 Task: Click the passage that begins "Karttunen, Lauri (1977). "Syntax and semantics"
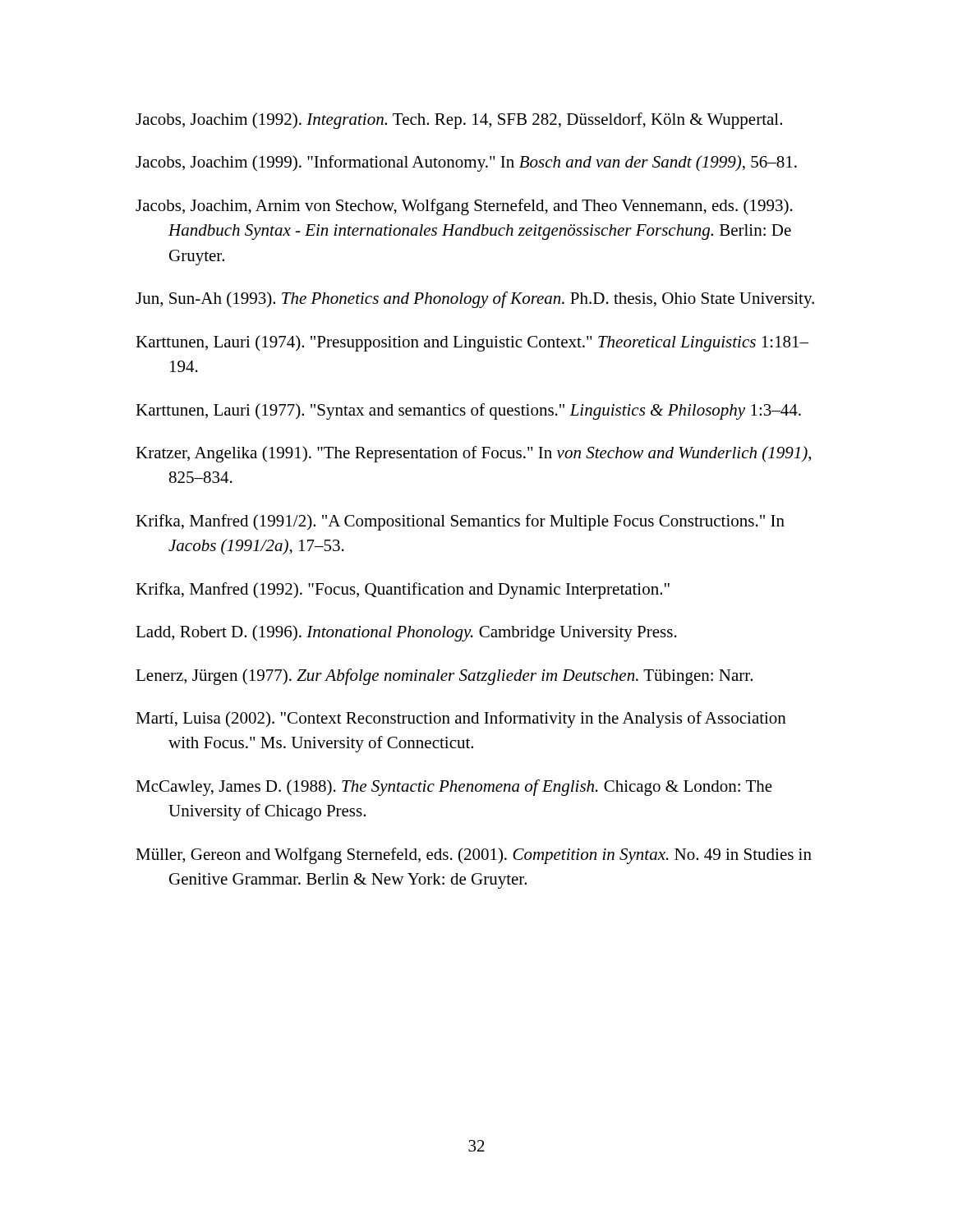(469, 409)
